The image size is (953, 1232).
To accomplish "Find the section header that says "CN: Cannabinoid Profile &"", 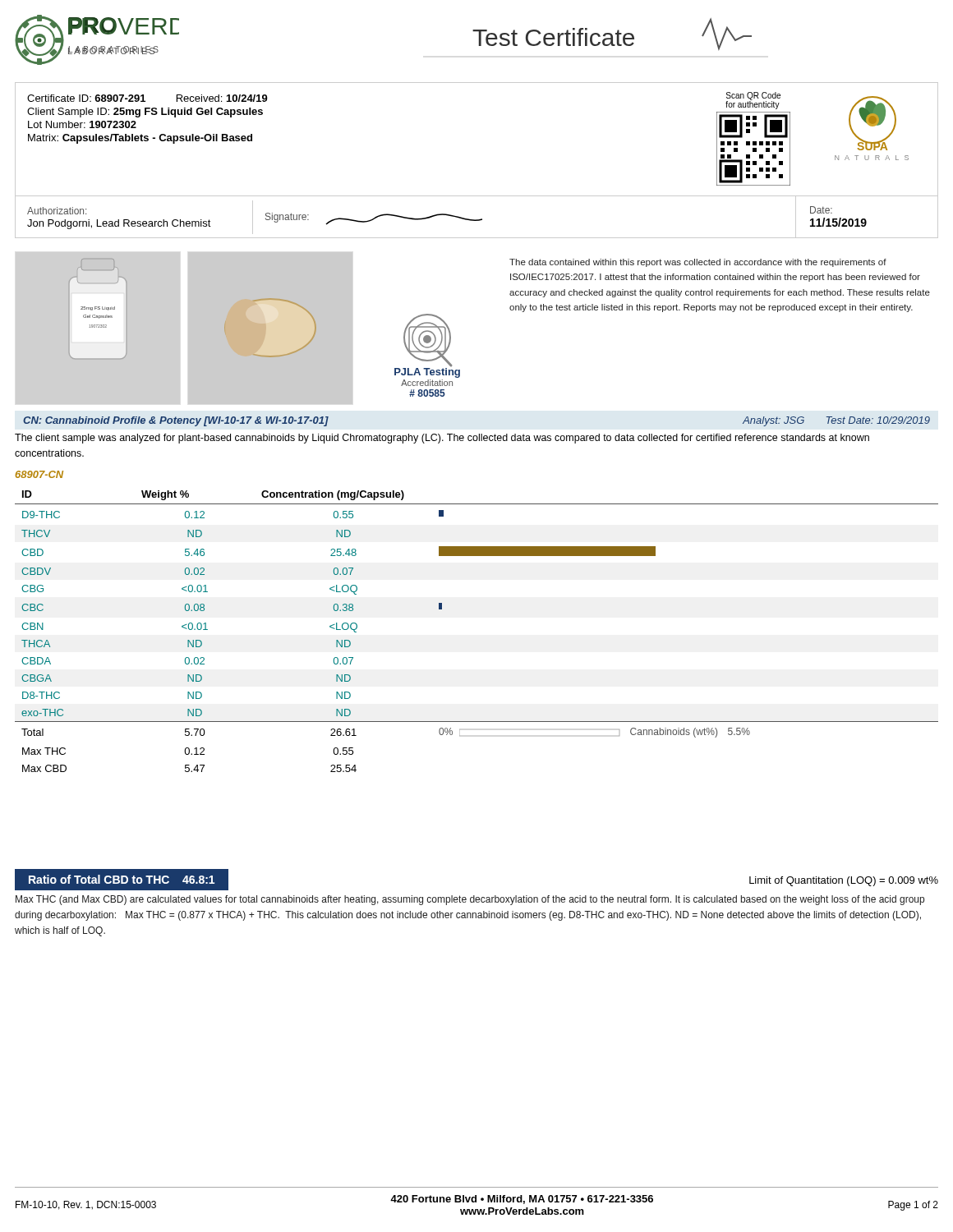I will 166,421.
